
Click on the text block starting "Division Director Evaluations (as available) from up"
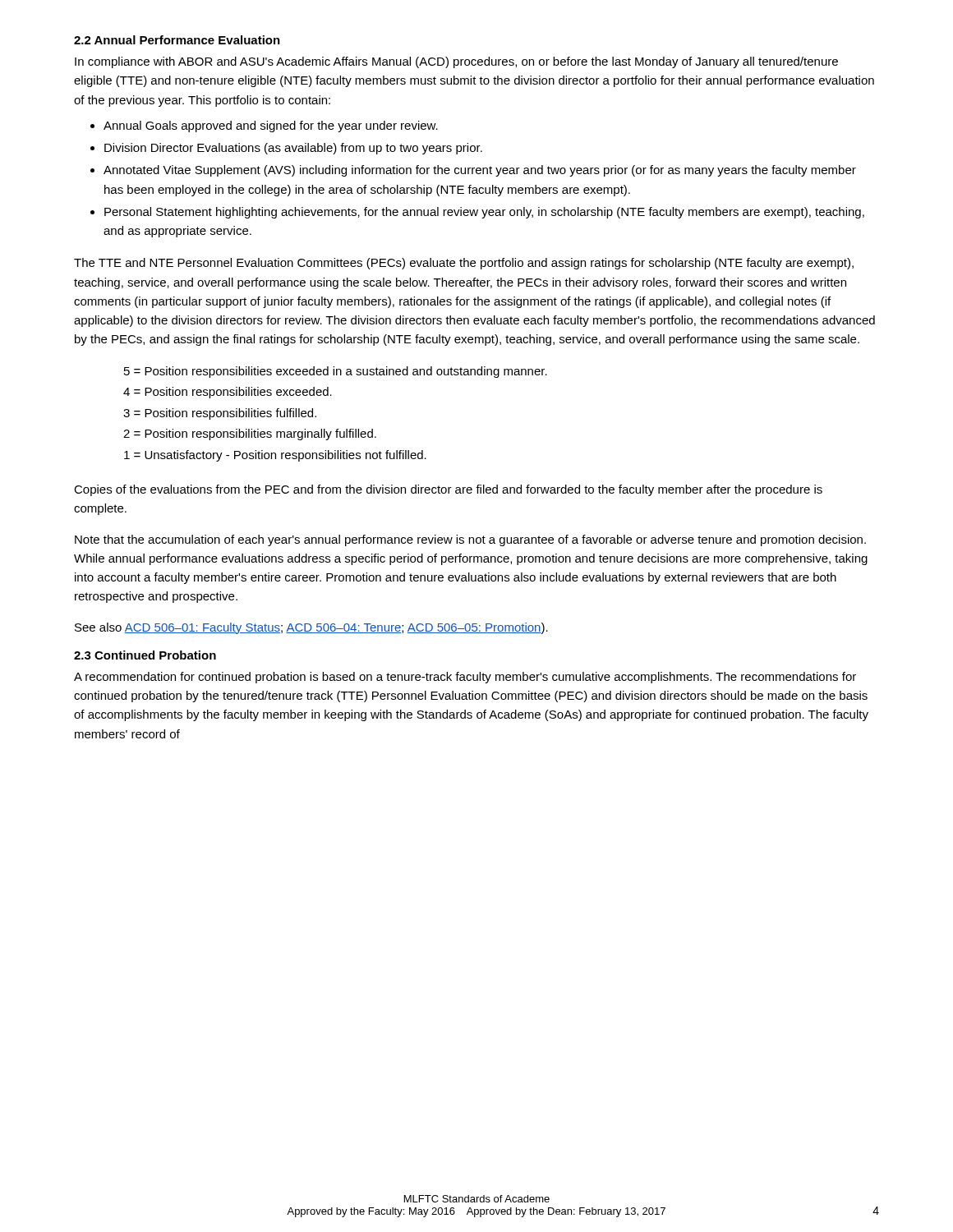(293, 147)
